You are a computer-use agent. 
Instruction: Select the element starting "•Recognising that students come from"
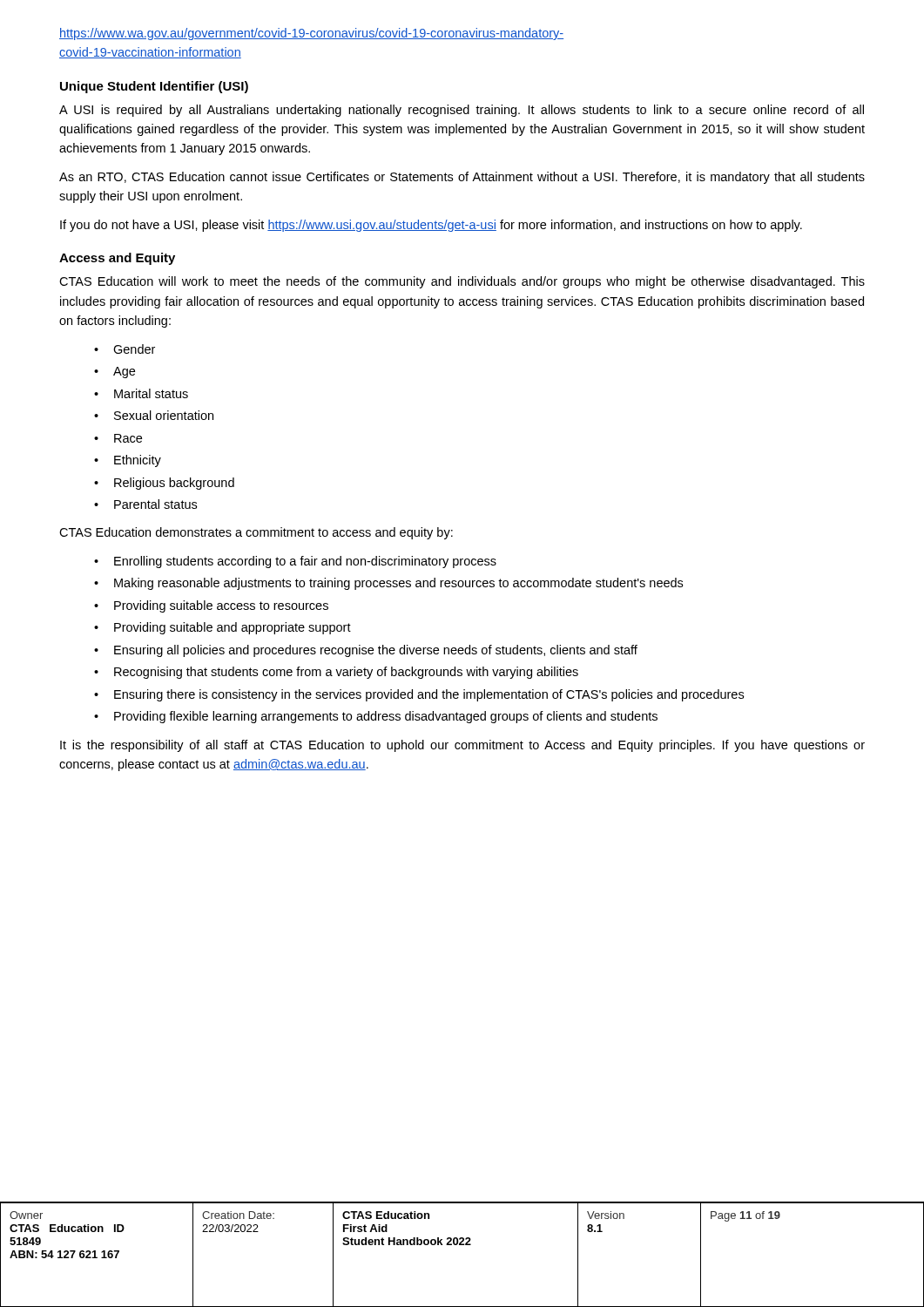click(x=336, y=672)
